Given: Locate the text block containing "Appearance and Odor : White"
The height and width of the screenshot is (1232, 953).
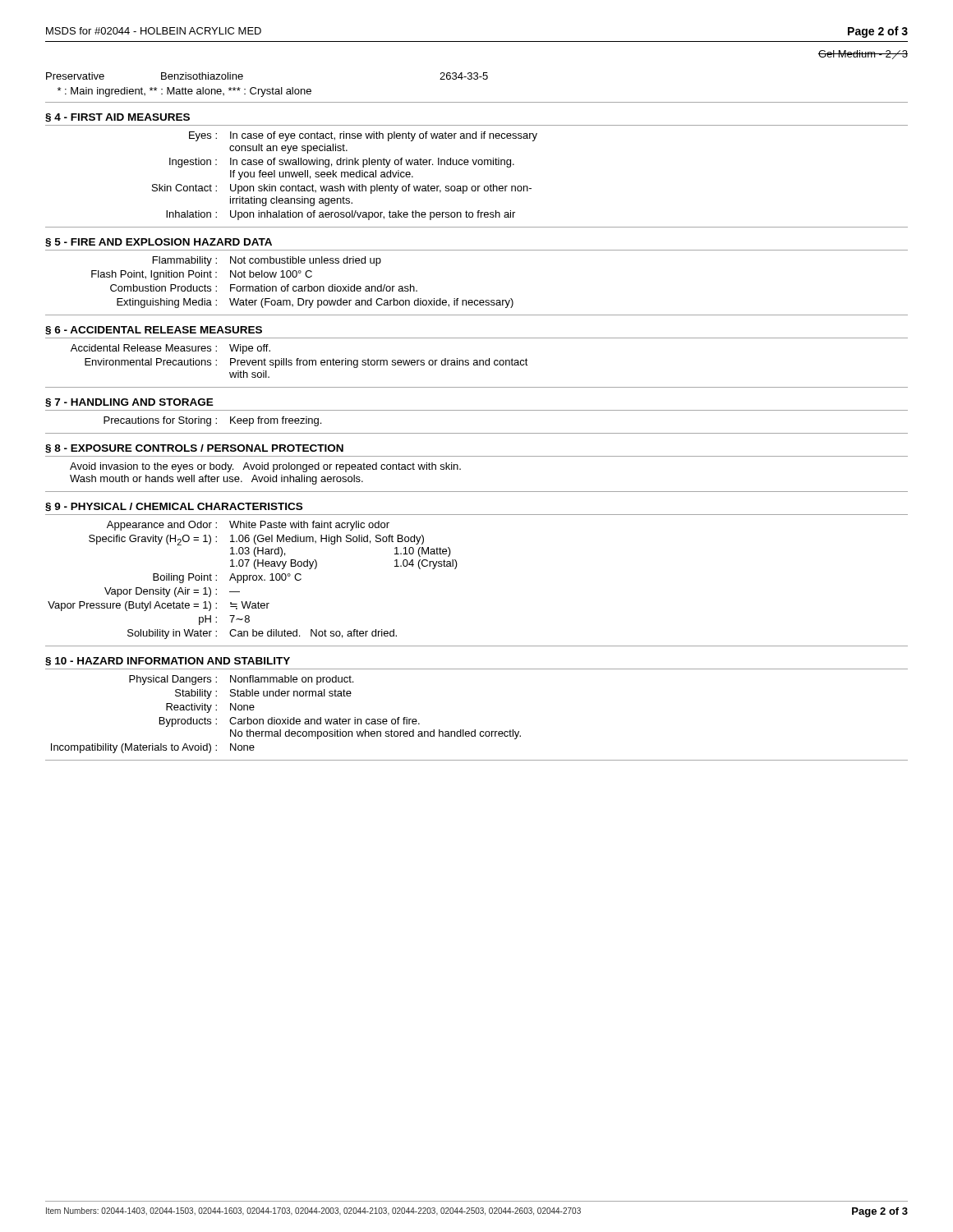Looking at the screenshot, I should (248, 526).
